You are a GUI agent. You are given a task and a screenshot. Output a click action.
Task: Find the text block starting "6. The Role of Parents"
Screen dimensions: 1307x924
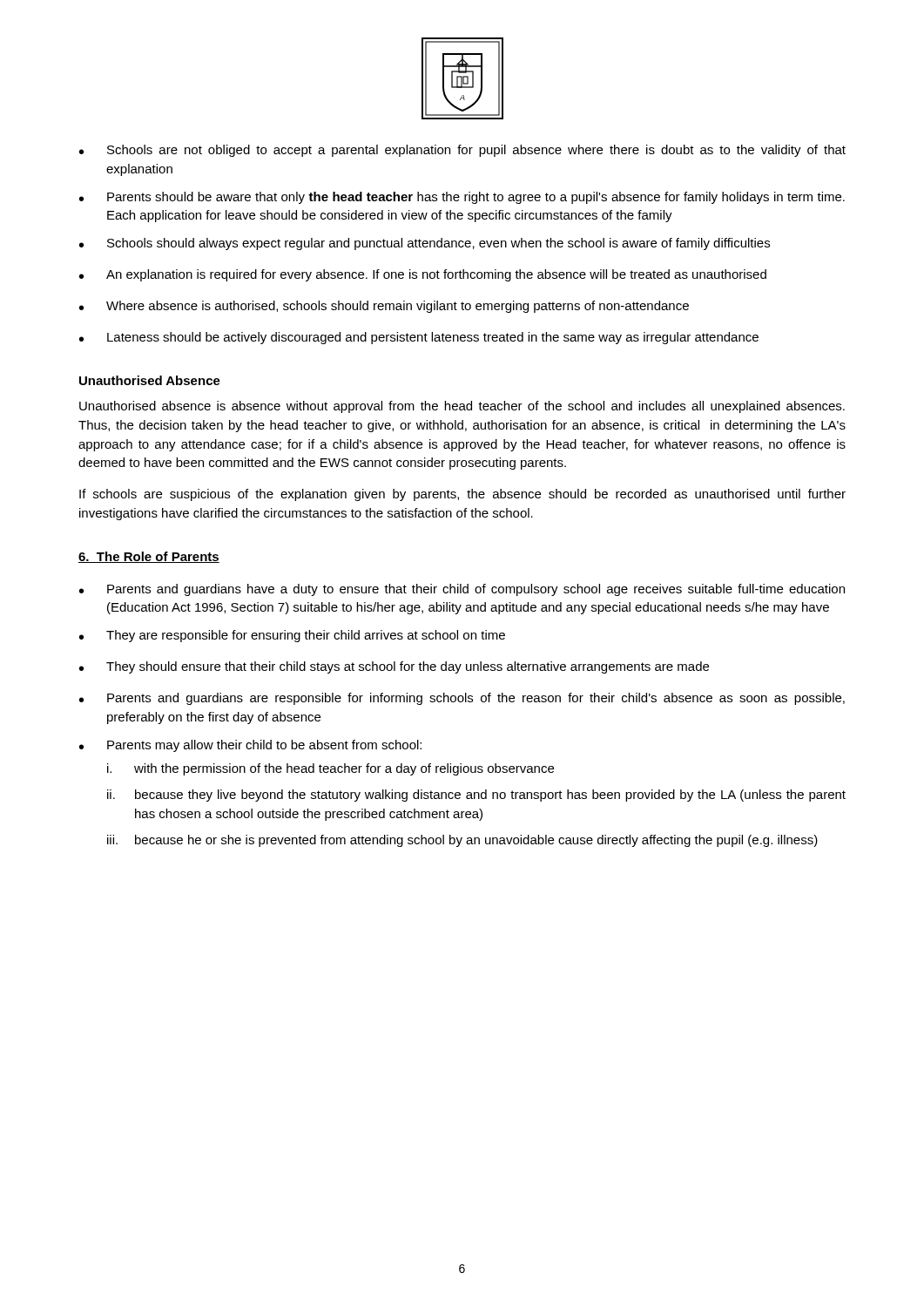click(149, 556)
